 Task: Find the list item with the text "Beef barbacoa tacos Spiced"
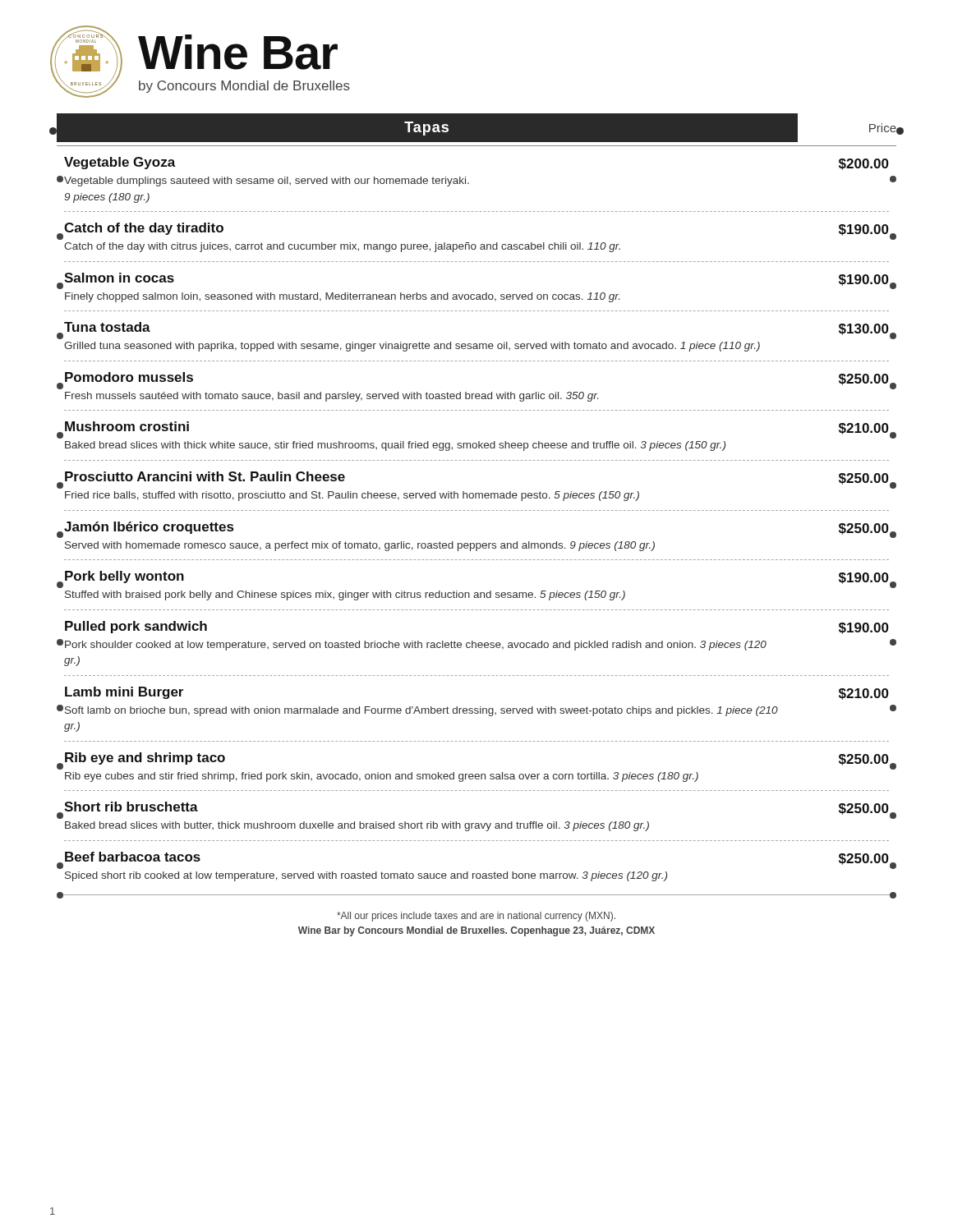[x=476, y=866]
